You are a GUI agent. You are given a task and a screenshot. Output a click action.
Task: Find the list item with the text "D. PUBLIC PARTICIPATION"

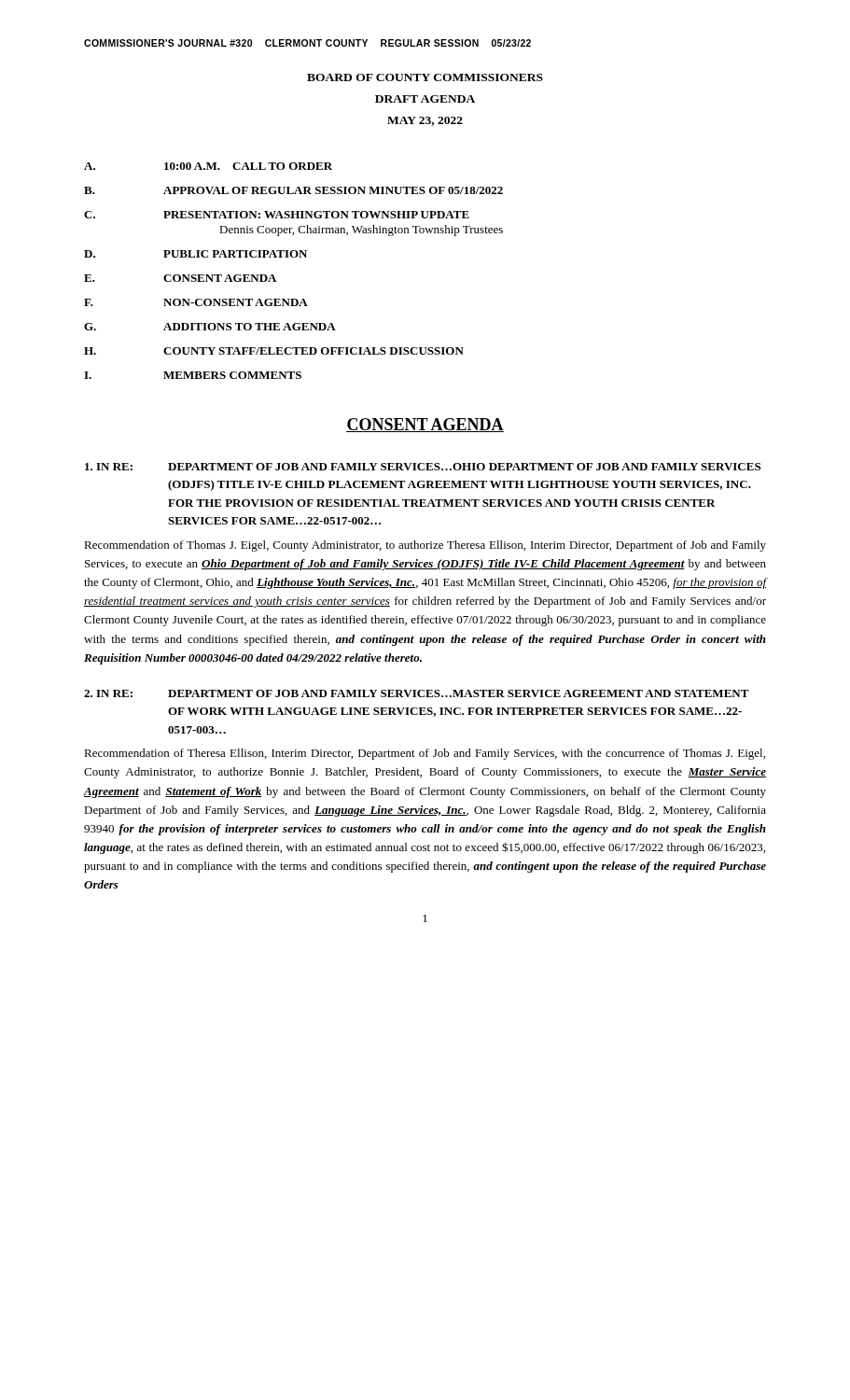[x=195, y=254]
